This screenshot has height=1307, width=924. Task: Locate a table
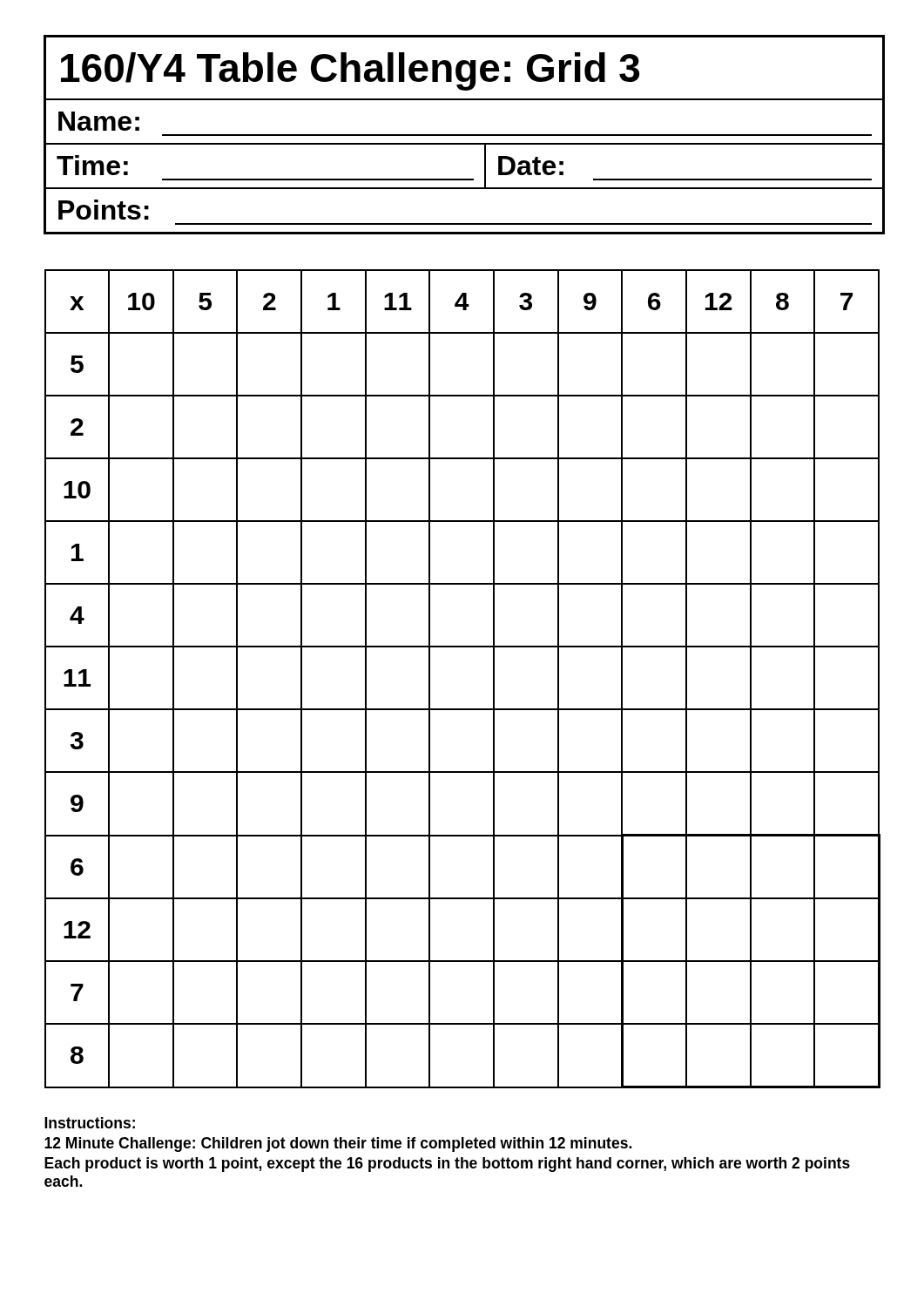(462, 679)
